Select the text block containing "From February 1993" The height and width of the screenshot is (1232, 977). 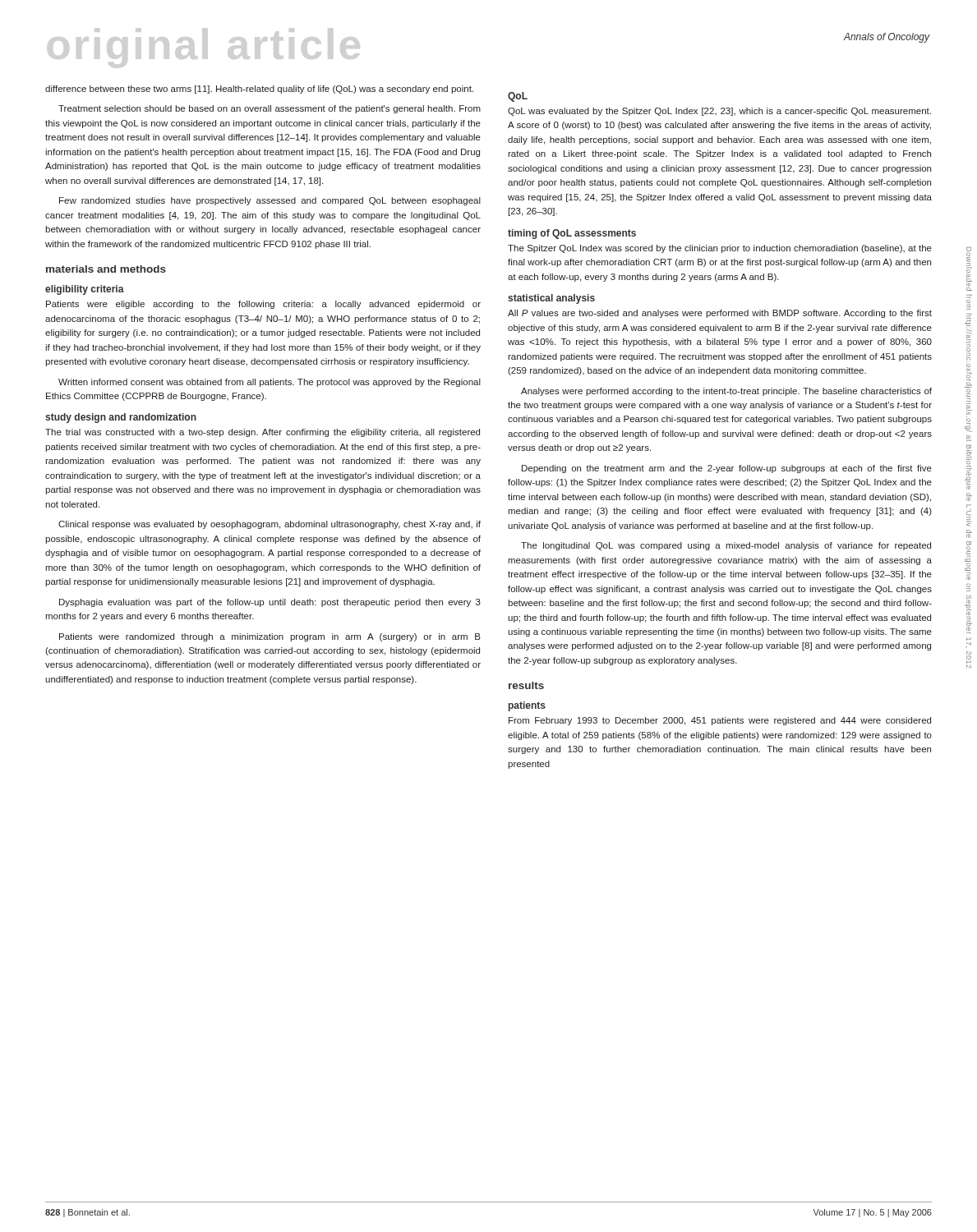pos(720,743)
